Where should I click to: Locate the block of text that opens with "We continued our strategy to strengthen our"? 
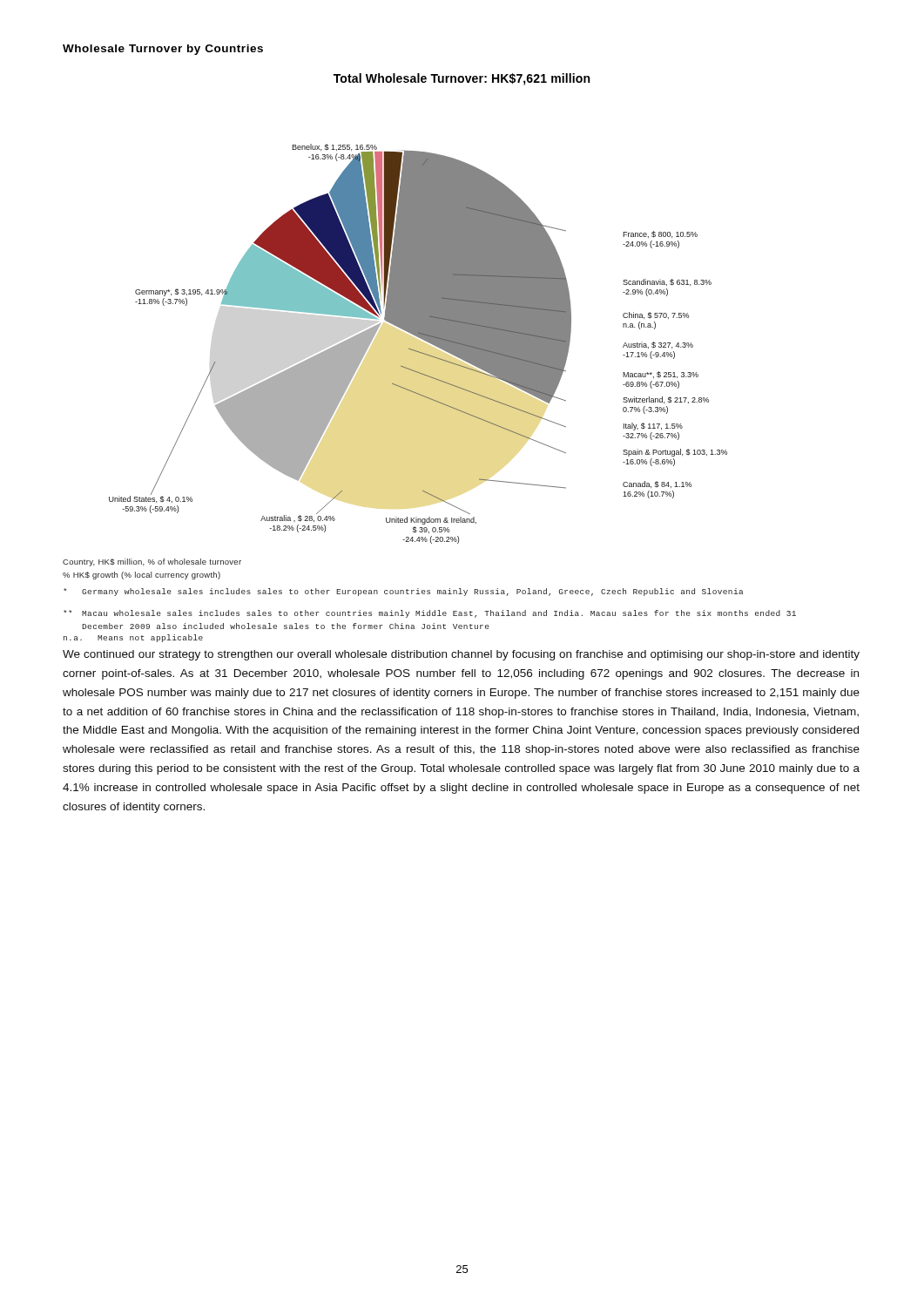point(461,730)
